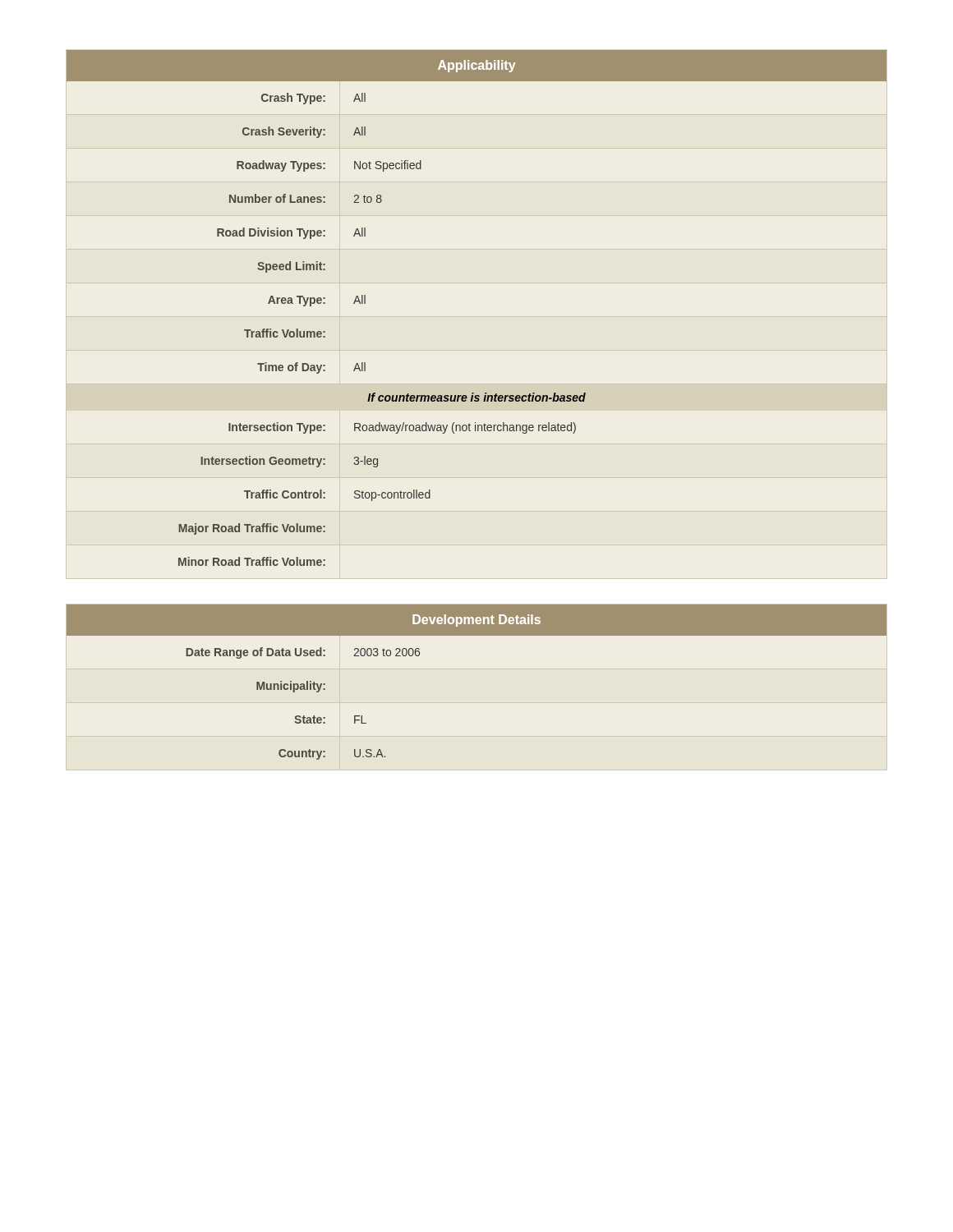
Task: Select the table that reads "Minor Road Traffic Volume:"
Action: tap(476, 314)
